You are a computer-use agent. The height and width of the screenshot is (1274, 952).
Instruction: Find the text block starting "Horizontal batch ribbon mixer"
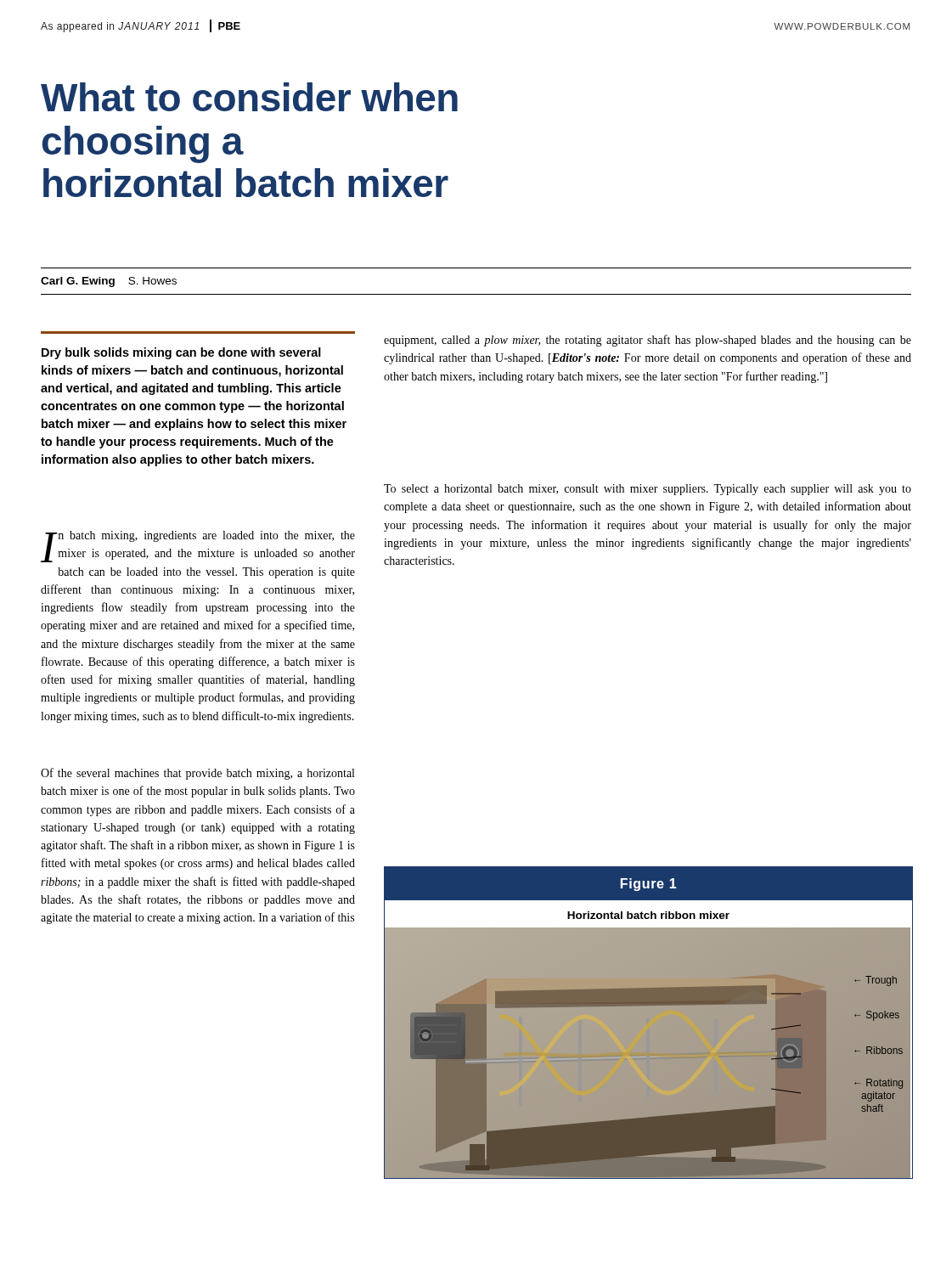(648, 915)
